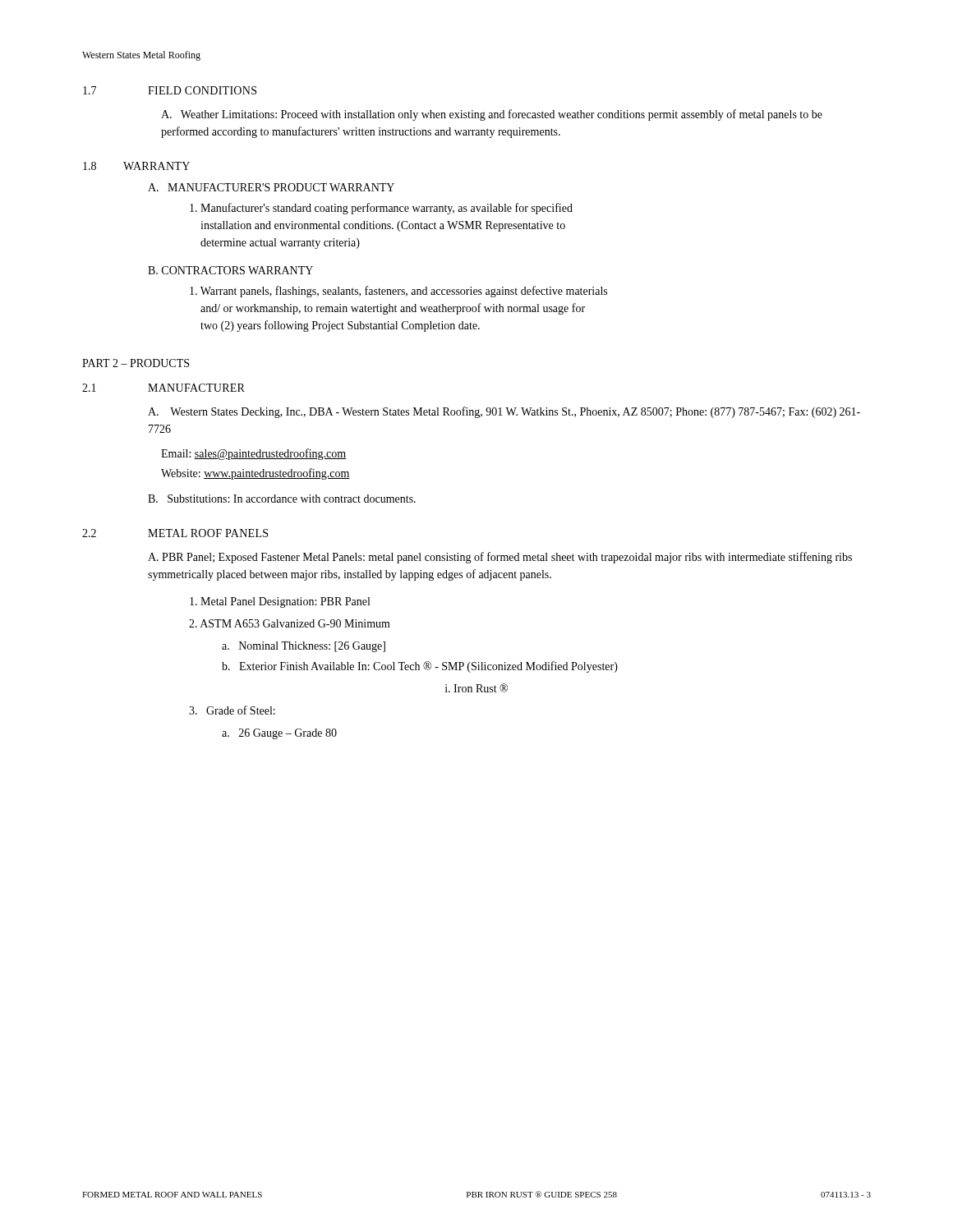The width and height of the screenshot is (953, 1232).
Task: Locate the list item that reads "a. Nominal Thickness:"
Action: (304, 647)
